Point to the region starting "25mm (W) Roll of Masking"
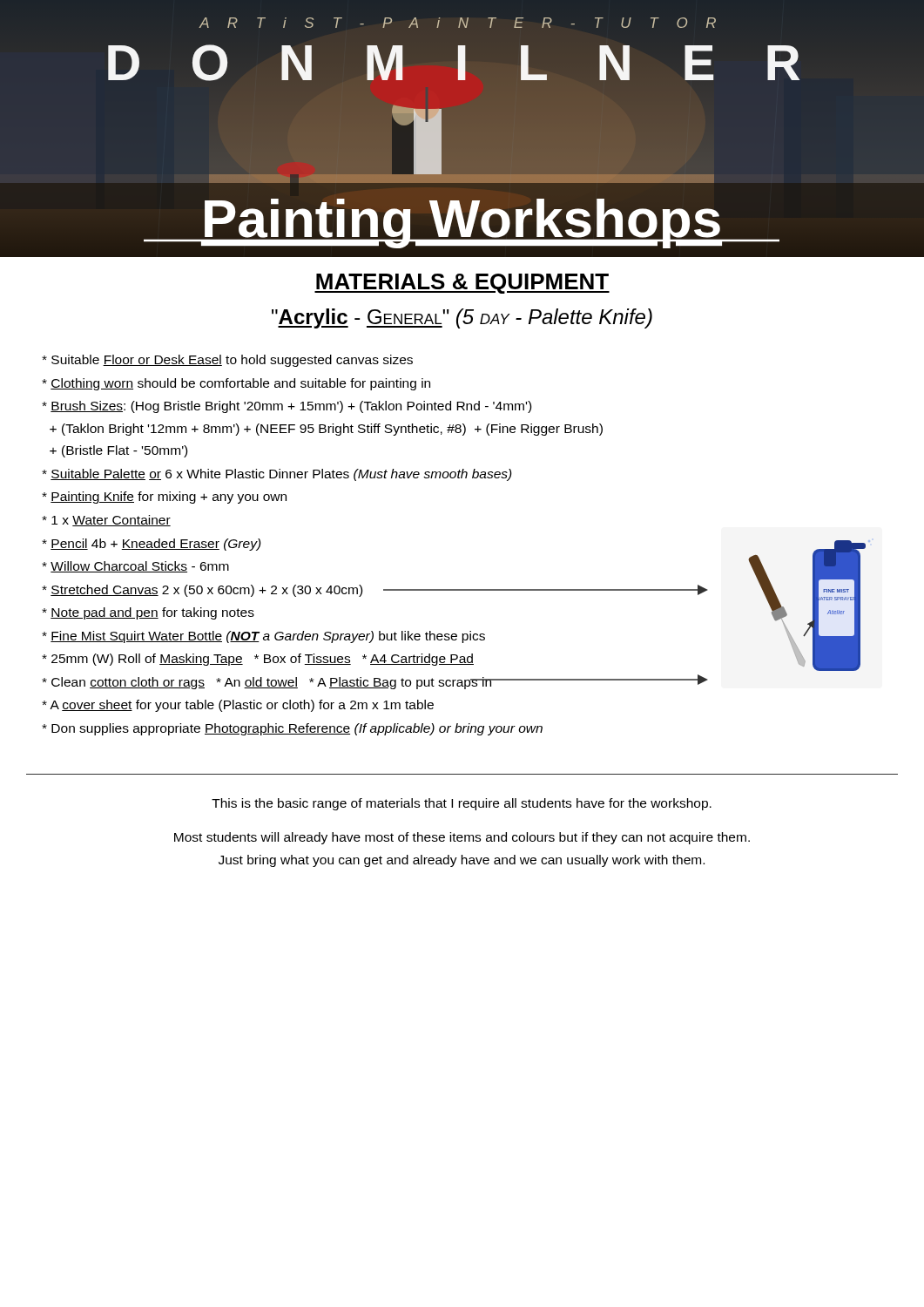 (258, 659)
